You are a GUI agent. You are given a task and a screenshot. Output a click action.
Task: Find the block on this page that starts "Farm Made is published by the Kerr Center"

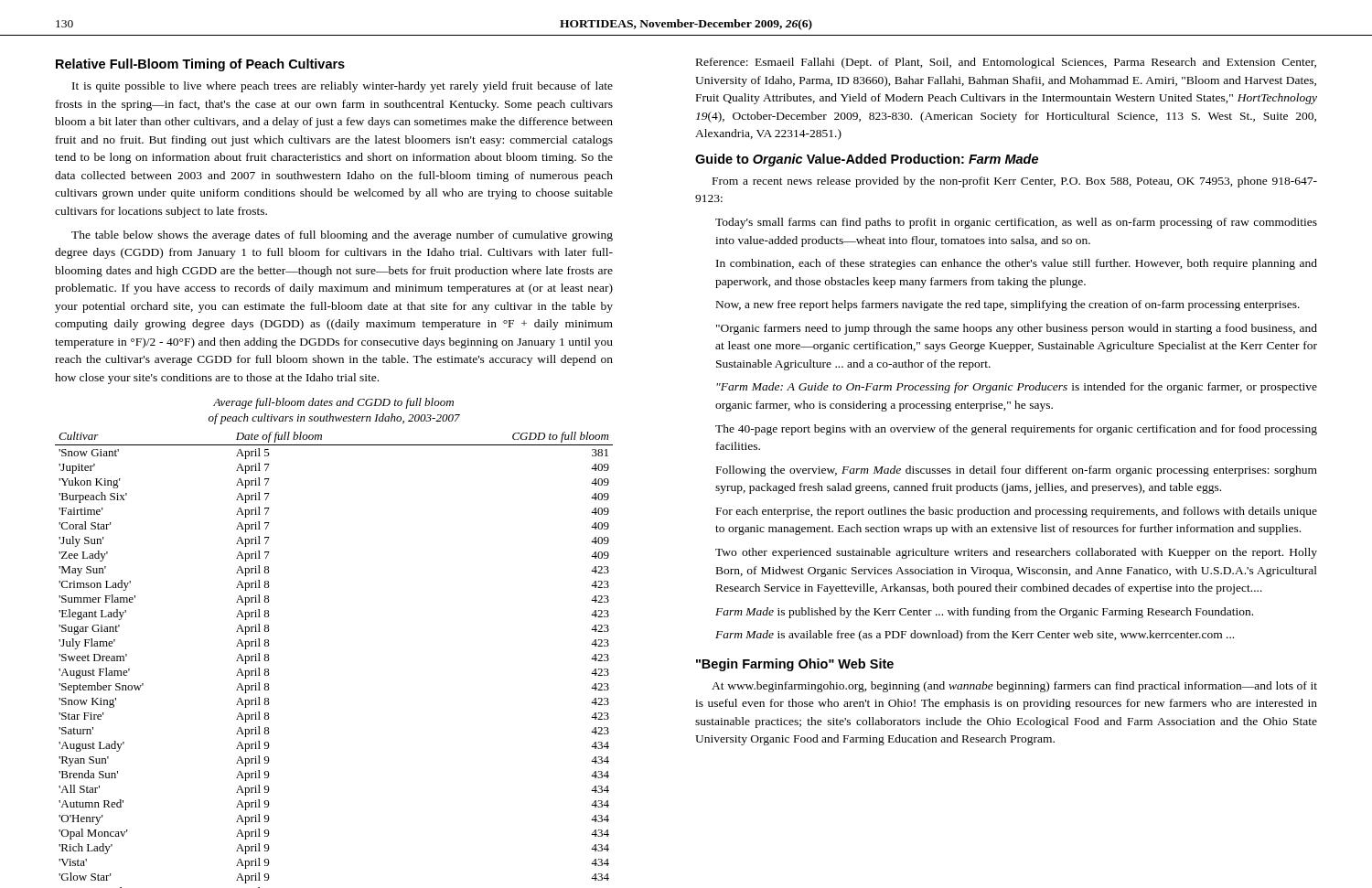pyautogui.click(x=1016, y=611)
